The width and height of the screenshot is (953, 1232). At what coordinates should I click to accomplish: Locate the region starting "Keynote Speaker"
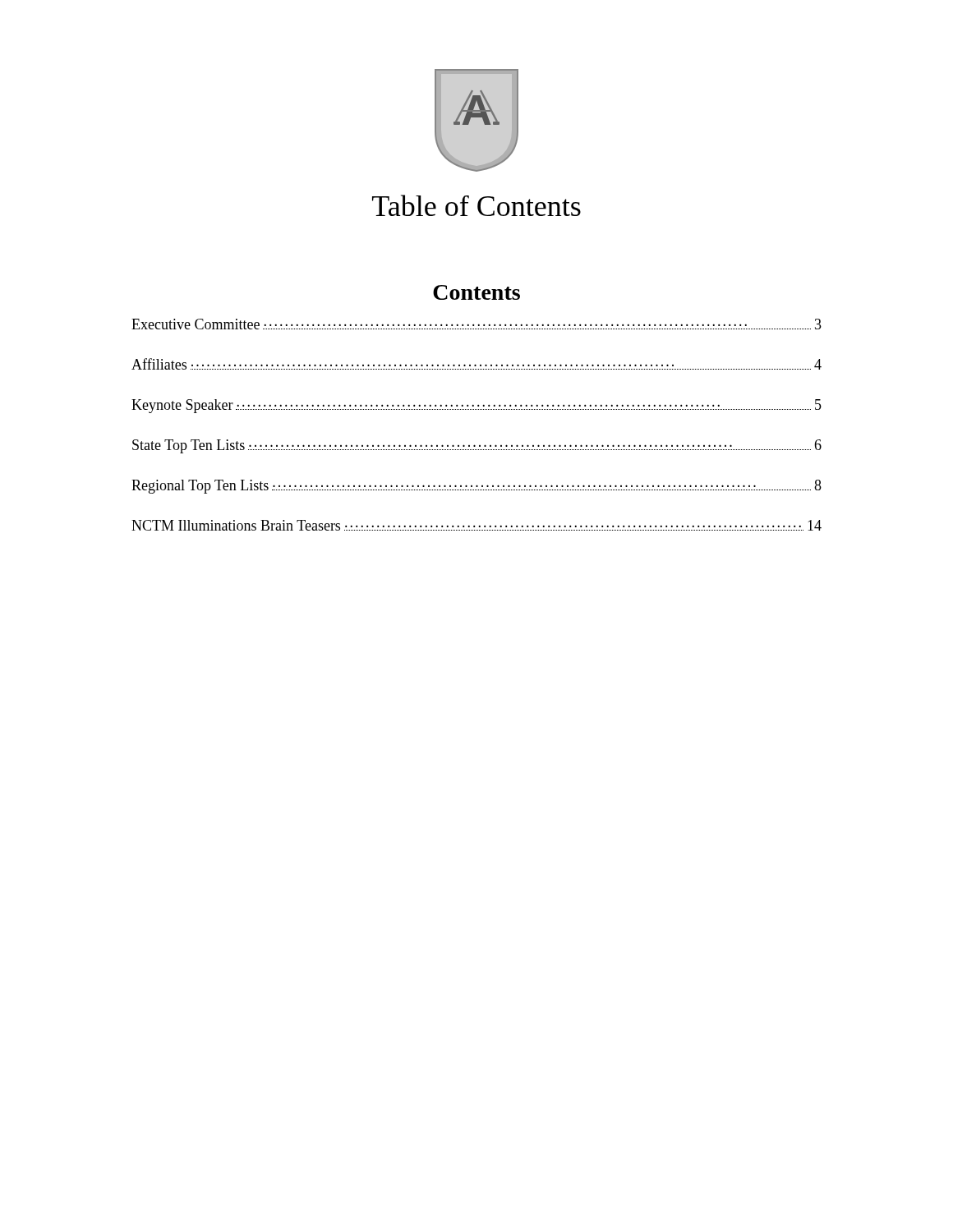pos(476,405)
